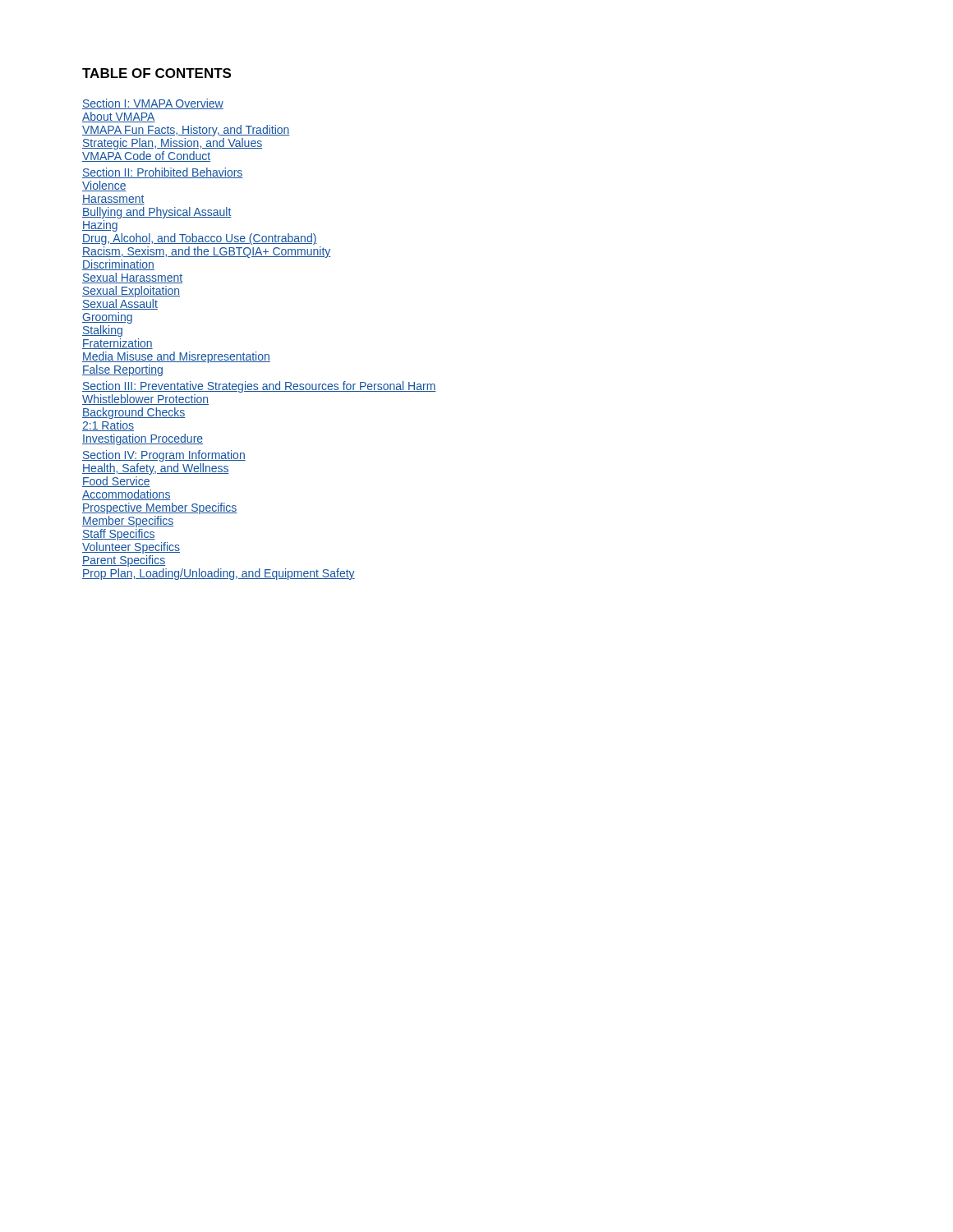The image size is (953, 1232).
Task: Find the block on this page that starts "Racism, Sexism, and the LGBTQIA+"
Action: point(206,251)
